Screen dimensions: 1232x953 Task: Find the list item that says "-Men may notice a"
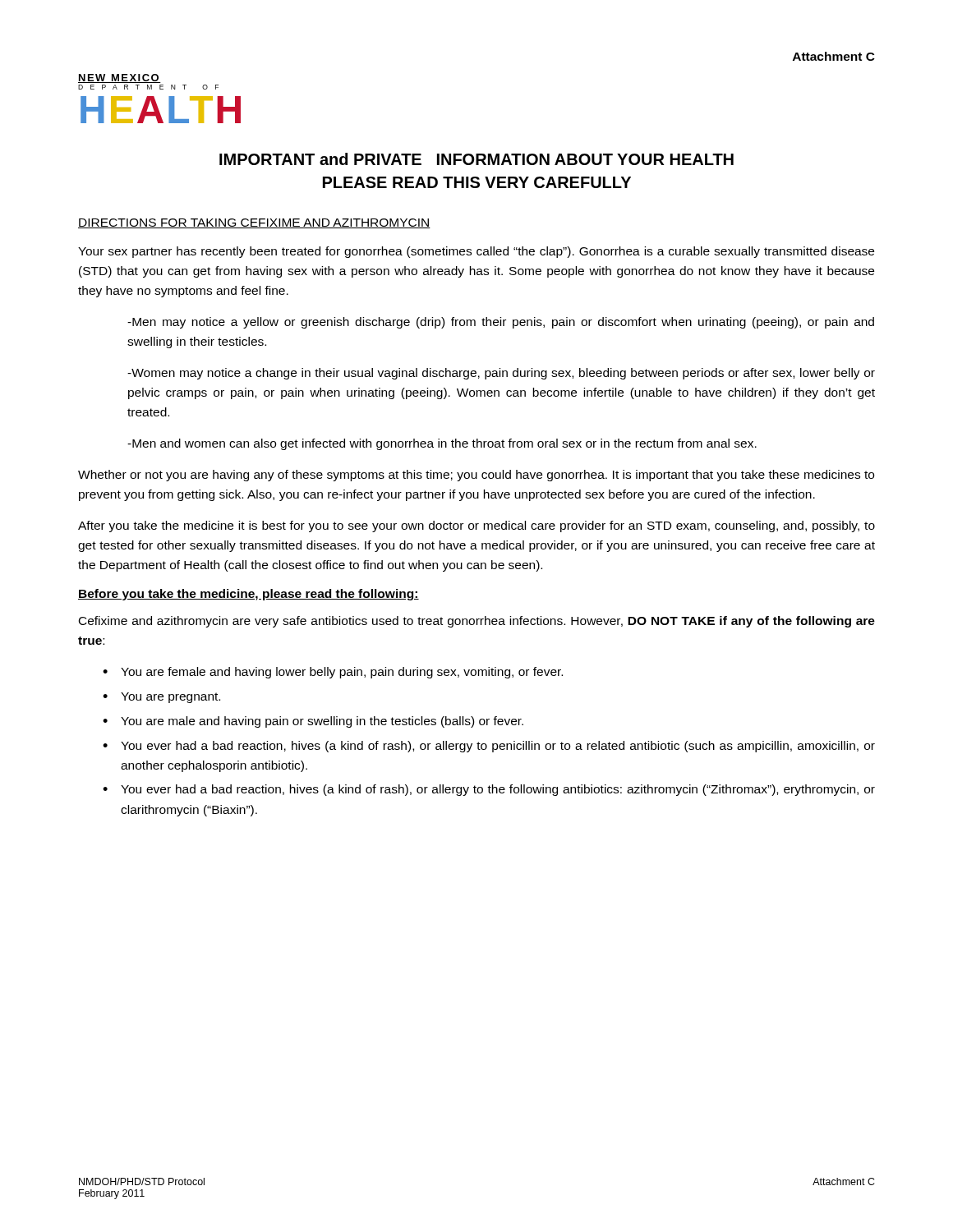coord(501,331)
